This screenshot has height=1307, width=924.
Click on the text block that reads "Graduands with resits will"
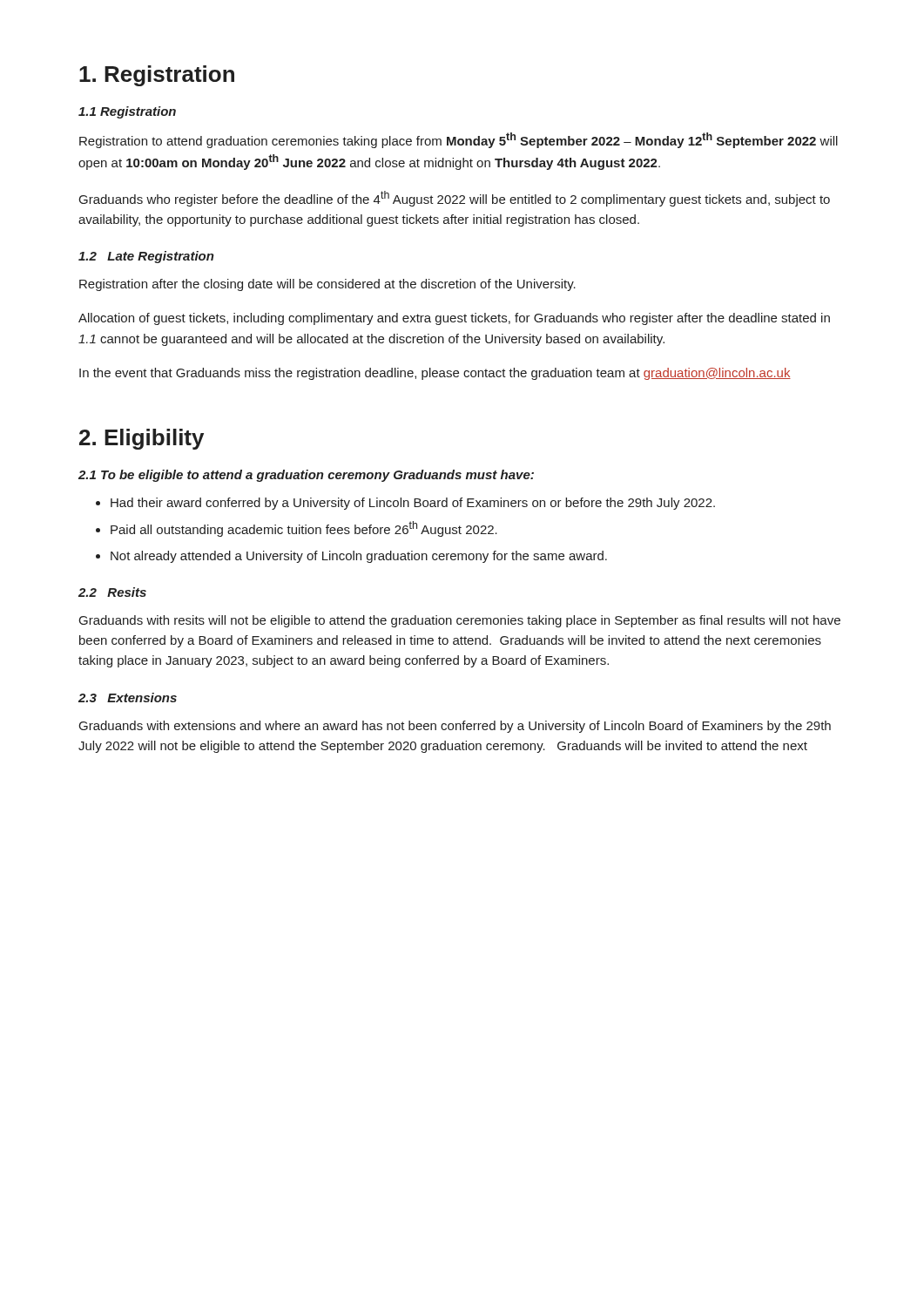(460, 640)
